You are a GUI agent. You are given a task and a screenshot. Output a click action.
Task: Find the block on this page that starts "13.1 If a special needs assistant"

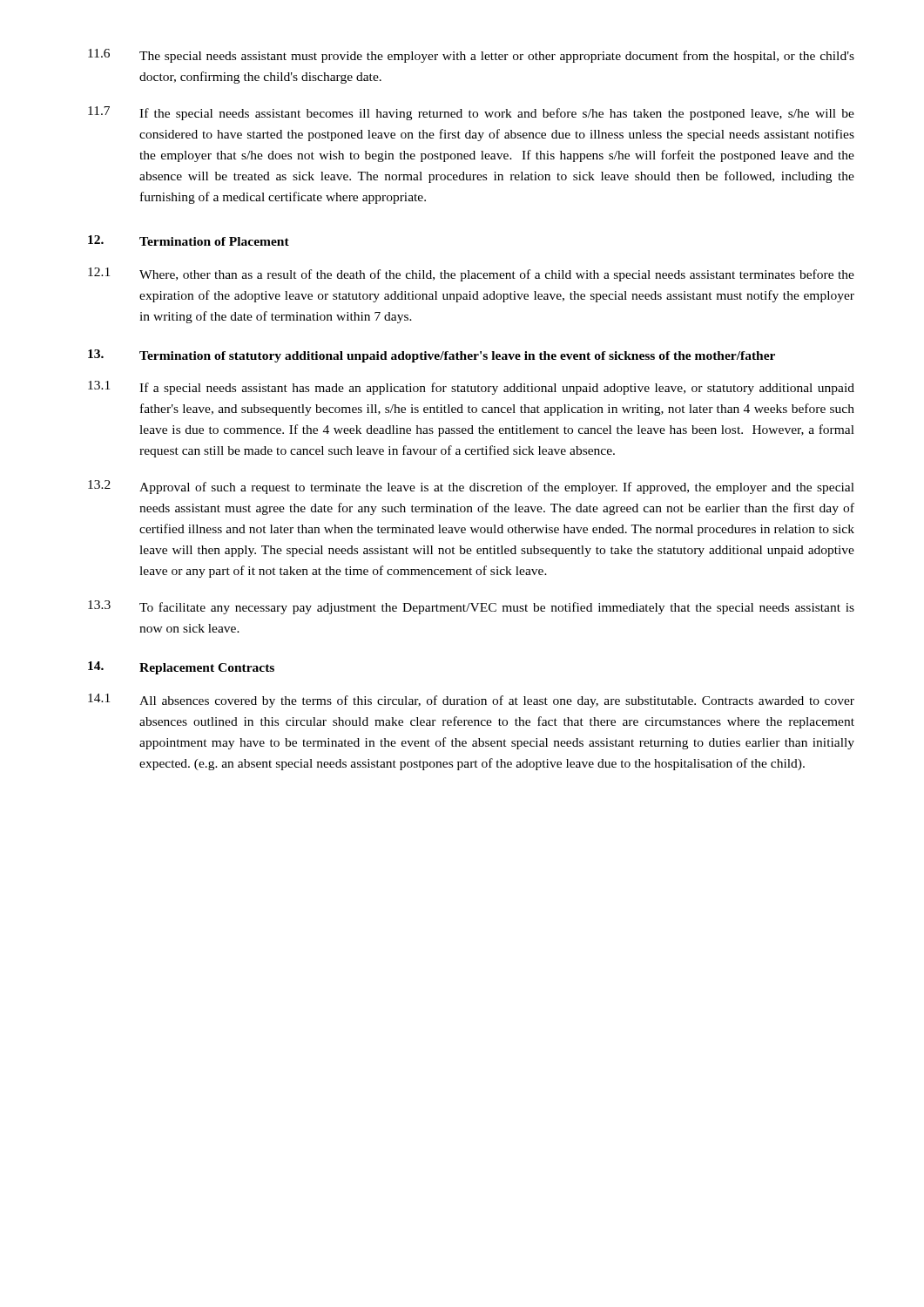click(x=471, y=419)
